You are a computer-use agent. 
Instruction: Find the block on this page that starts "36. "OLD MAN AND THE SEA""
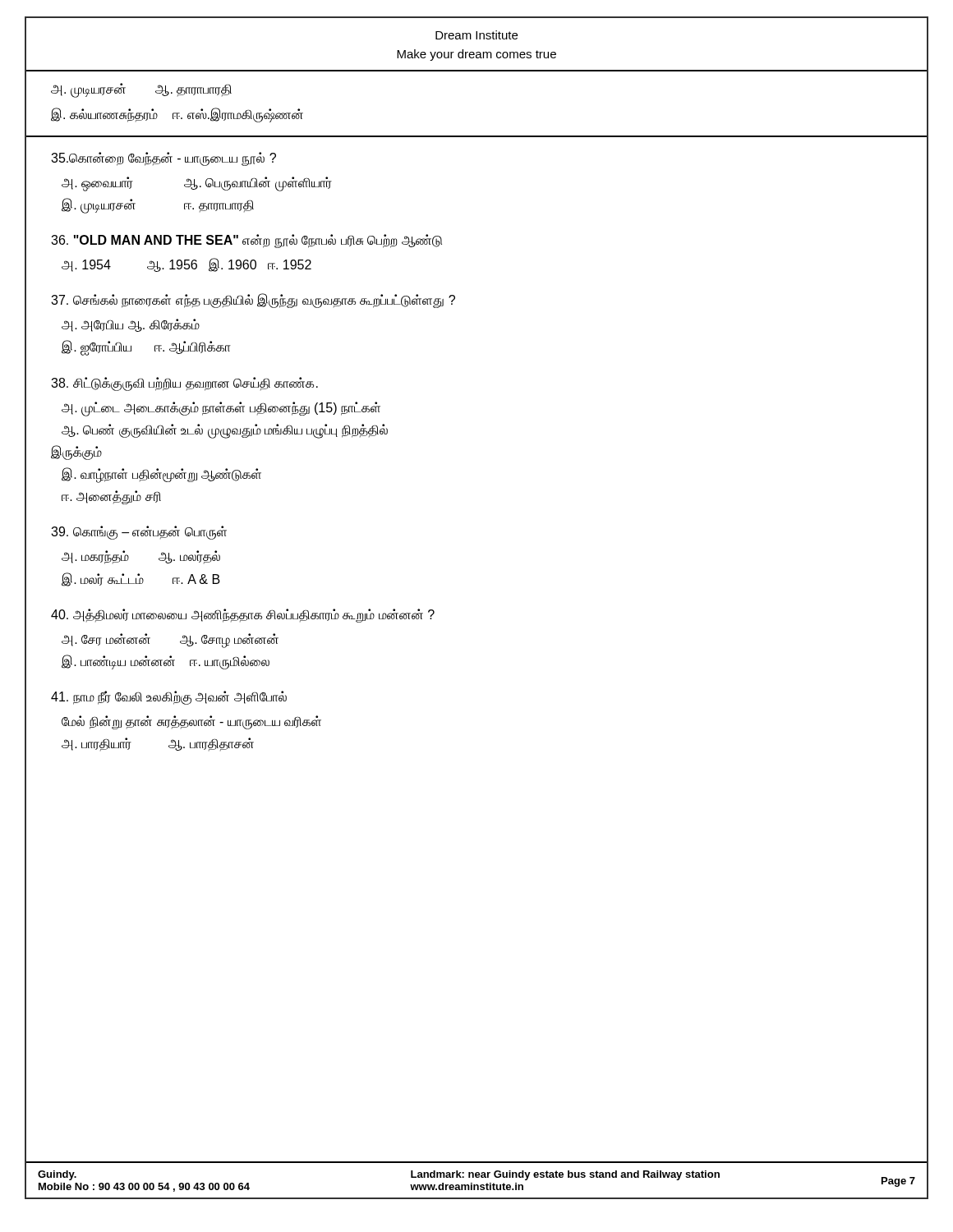[246, 241]
